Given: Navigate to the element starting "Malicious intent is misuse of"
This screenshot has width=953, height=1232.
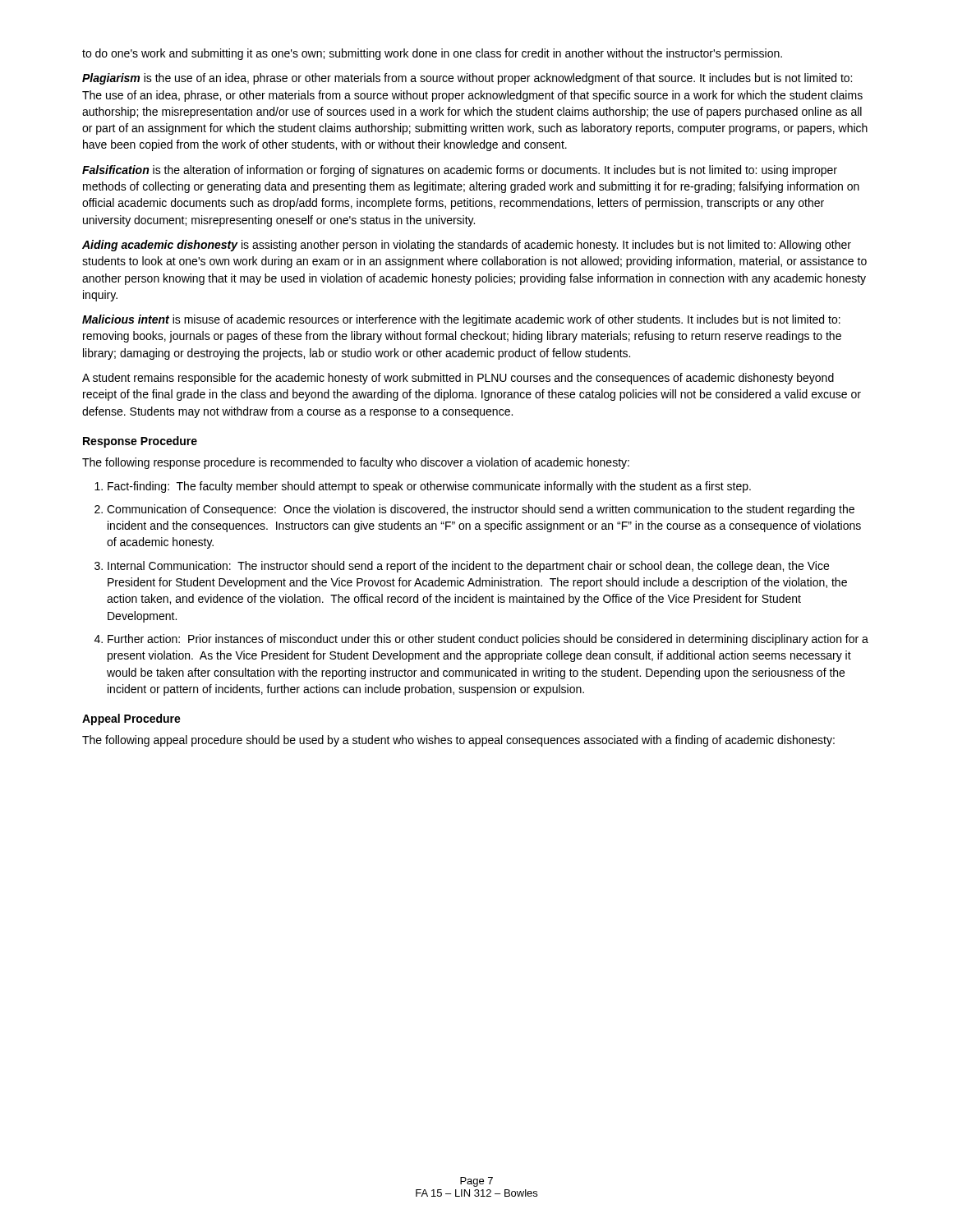Looking at the screenshot, I should (462, 336).
